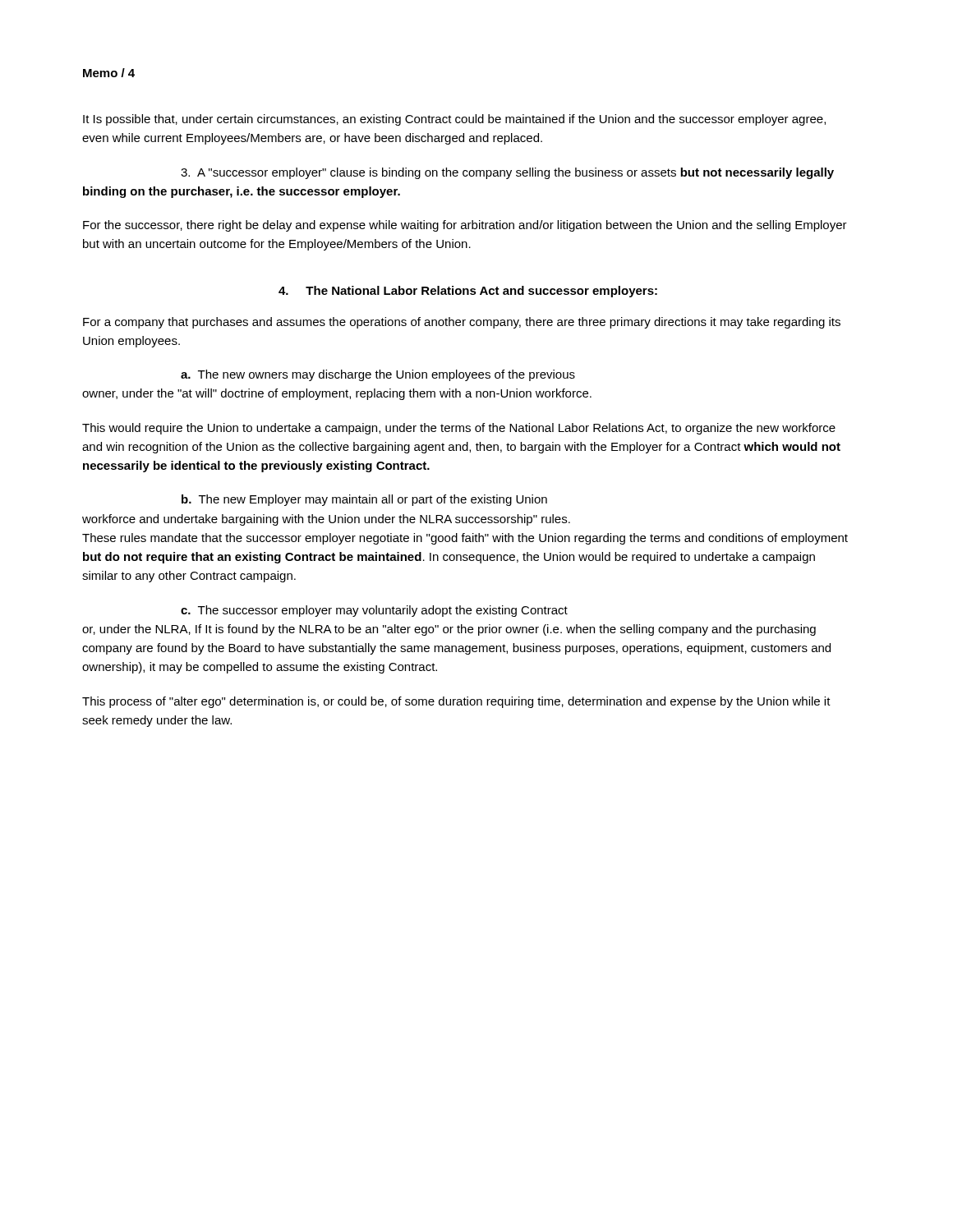Click on the text starting "A "successor employer" clause is binding"
The width and height of the screenshot is (953, 1232).
458,181
